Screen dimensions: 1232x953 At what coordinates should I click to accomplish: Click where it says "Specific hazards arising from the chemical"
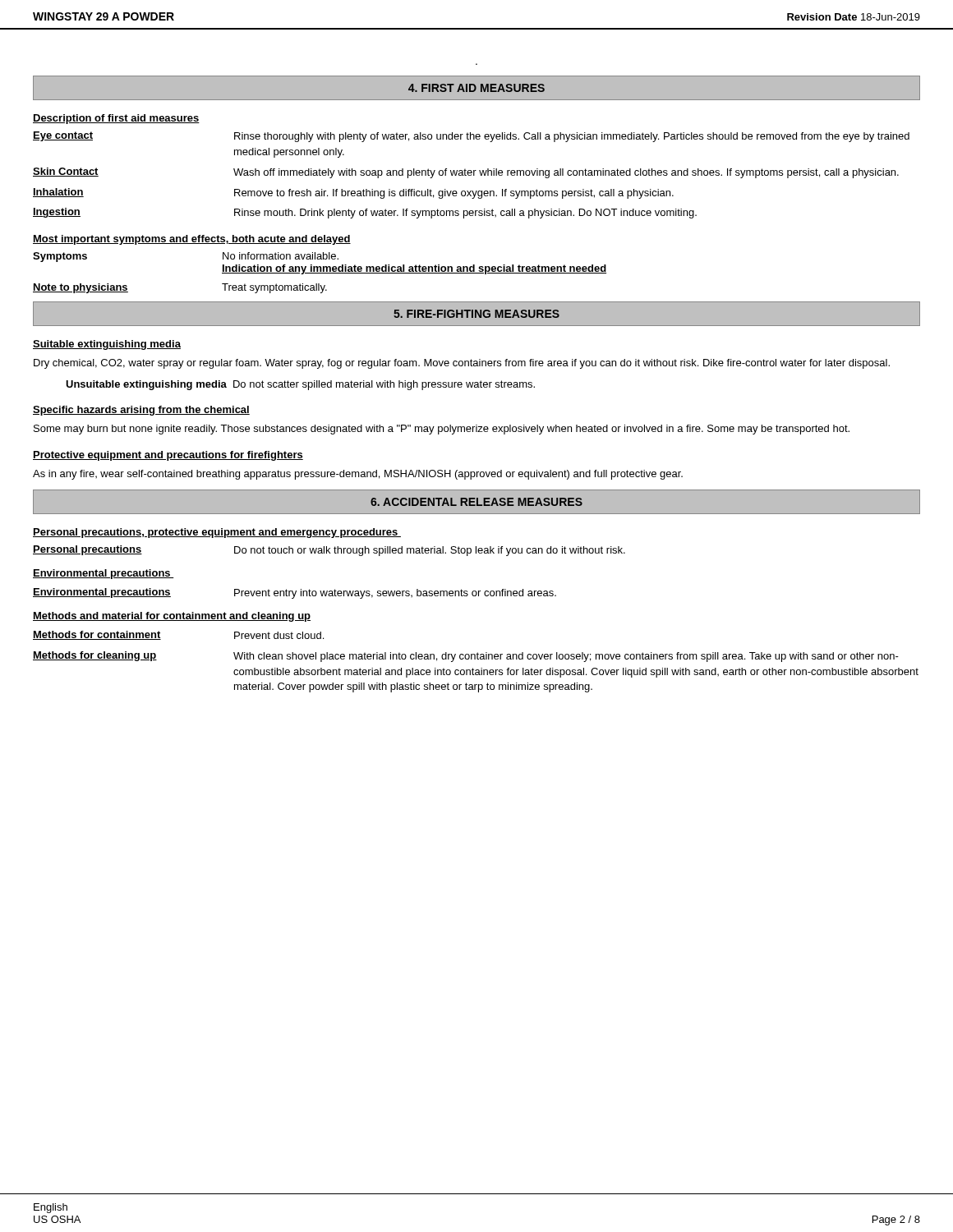coord(141,410)
